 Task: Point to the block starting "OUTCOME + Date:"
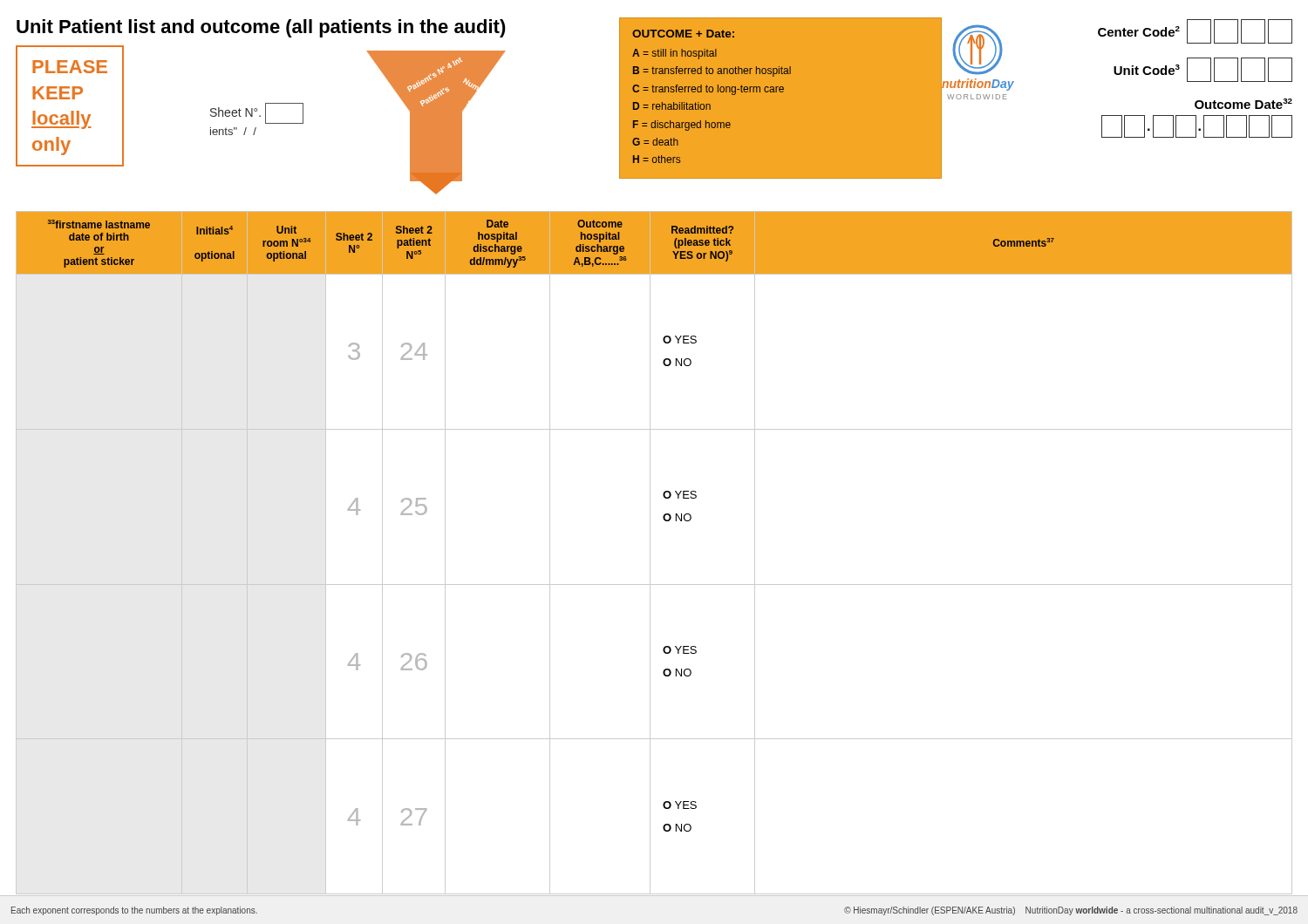click(780, 98)
